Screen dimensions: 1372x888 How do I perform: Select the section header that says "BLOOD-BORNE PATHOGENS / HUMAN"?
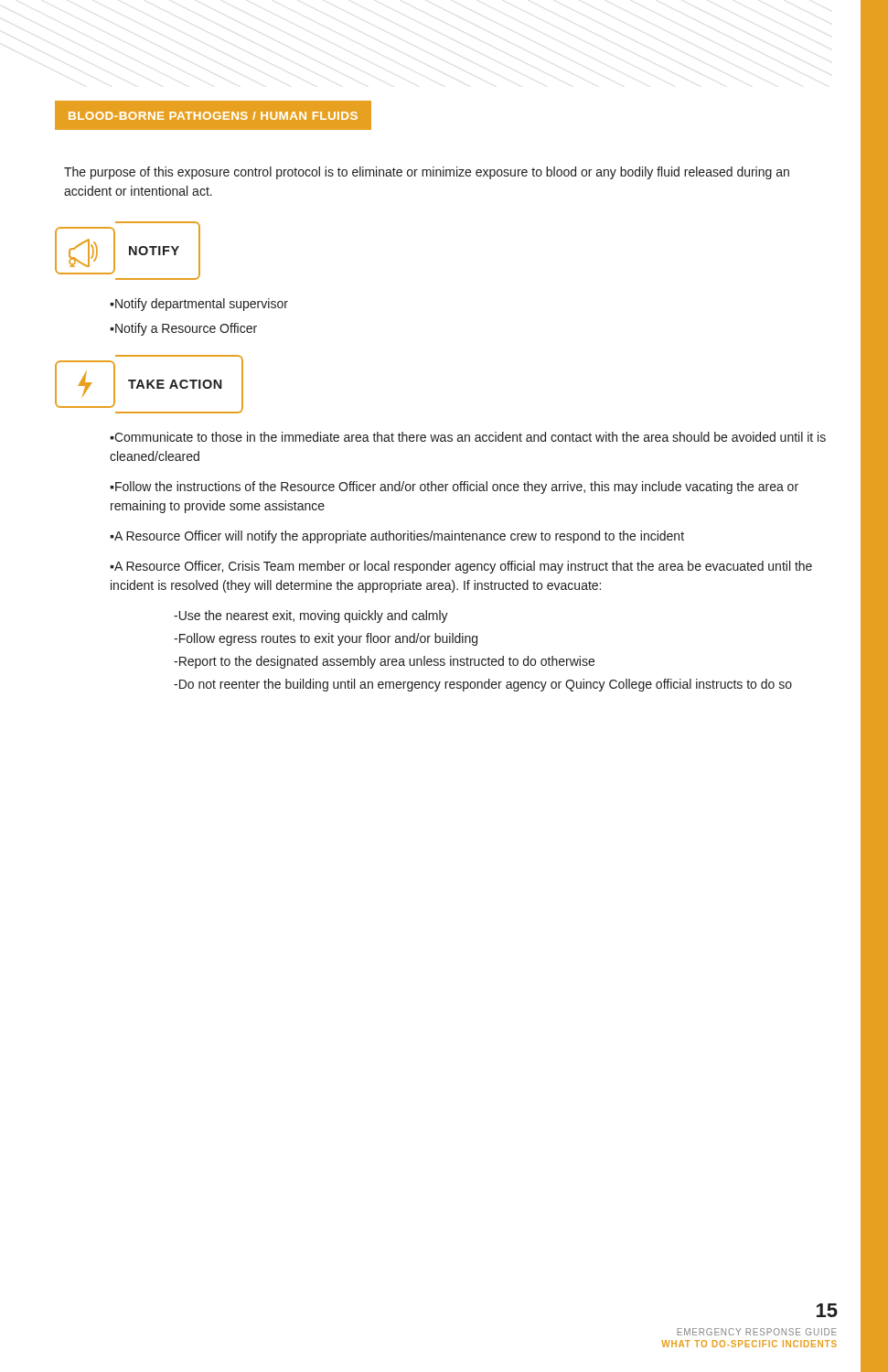[x=213, y=115]
